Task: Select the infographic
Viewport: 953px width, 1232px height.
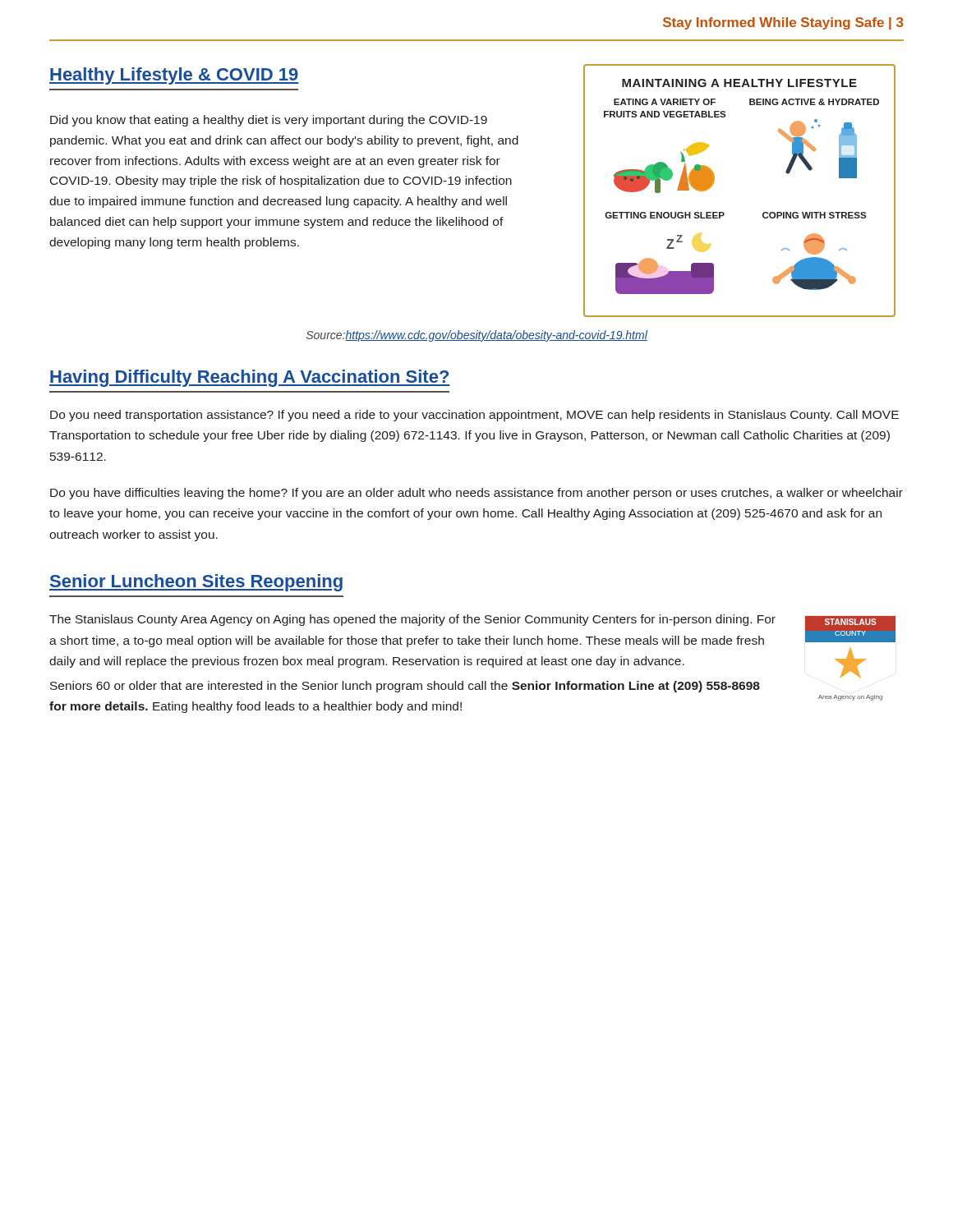Action: (744, 190)
